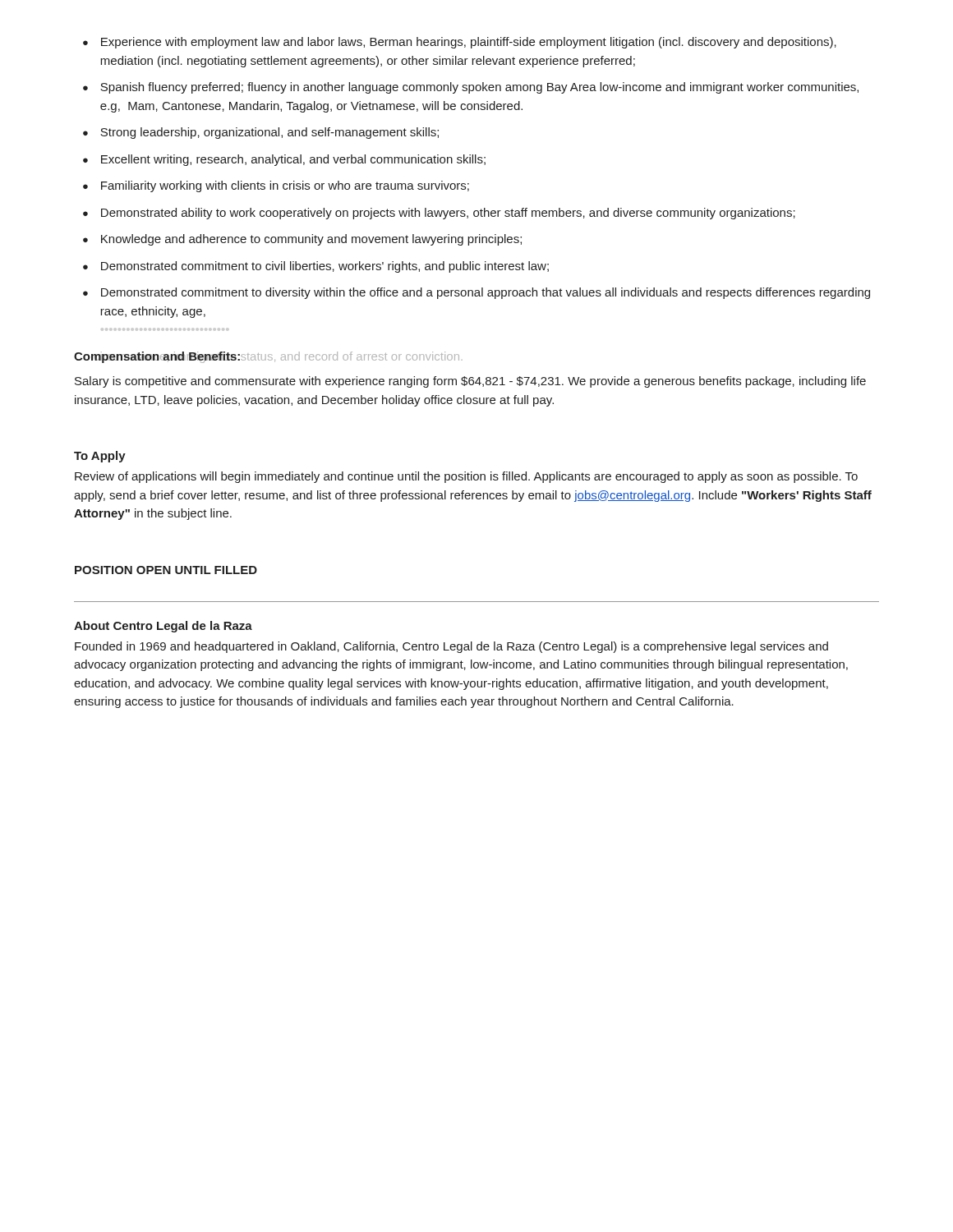Click the passage that begins "Demonstrated ability to work cooperatively on"
The height and width of the screenshot is (1232, 953).
pyautogui.click(x=490, y=213)
